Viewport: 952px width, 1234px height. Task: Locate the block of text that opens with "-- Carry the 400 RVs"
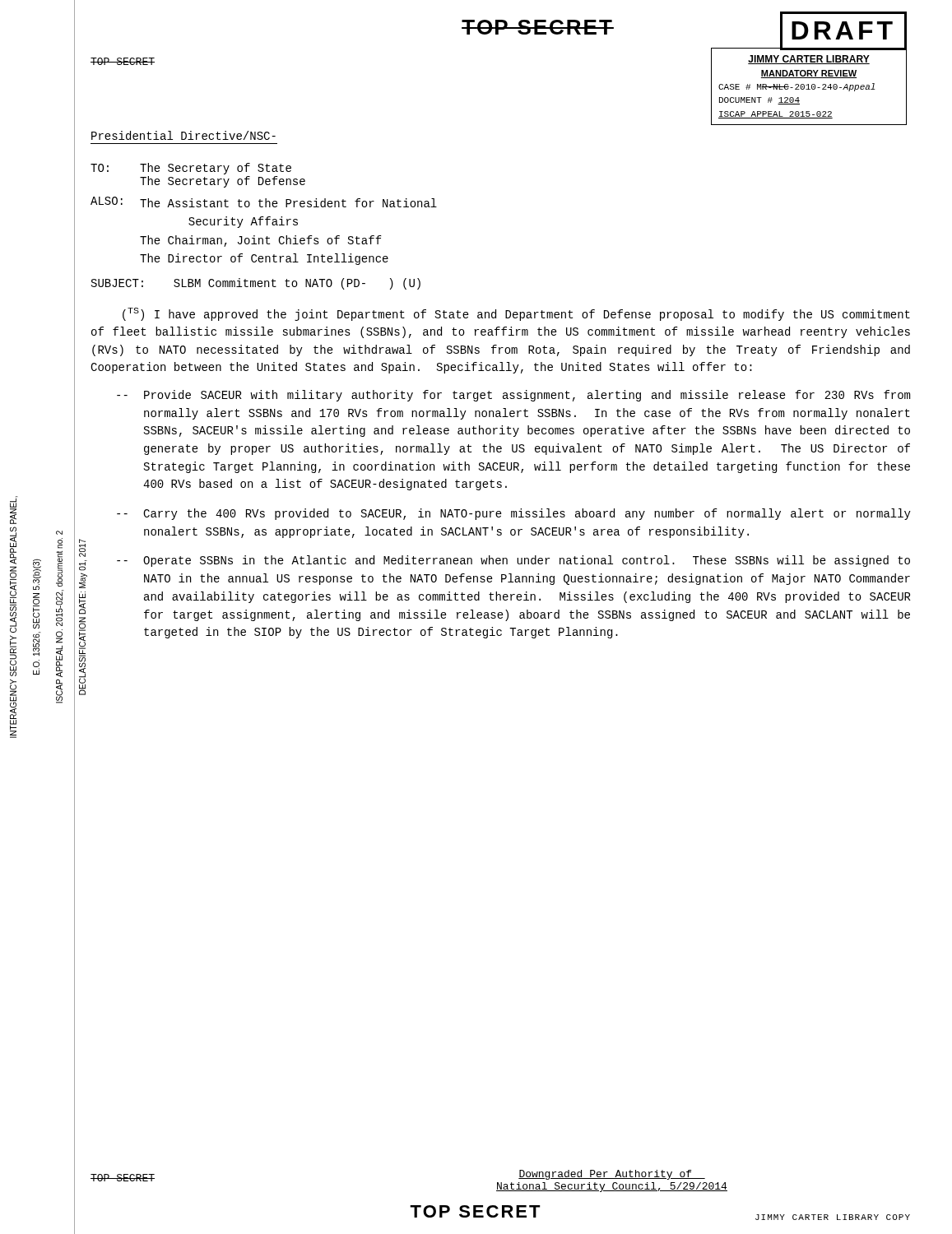coord(513,524)
